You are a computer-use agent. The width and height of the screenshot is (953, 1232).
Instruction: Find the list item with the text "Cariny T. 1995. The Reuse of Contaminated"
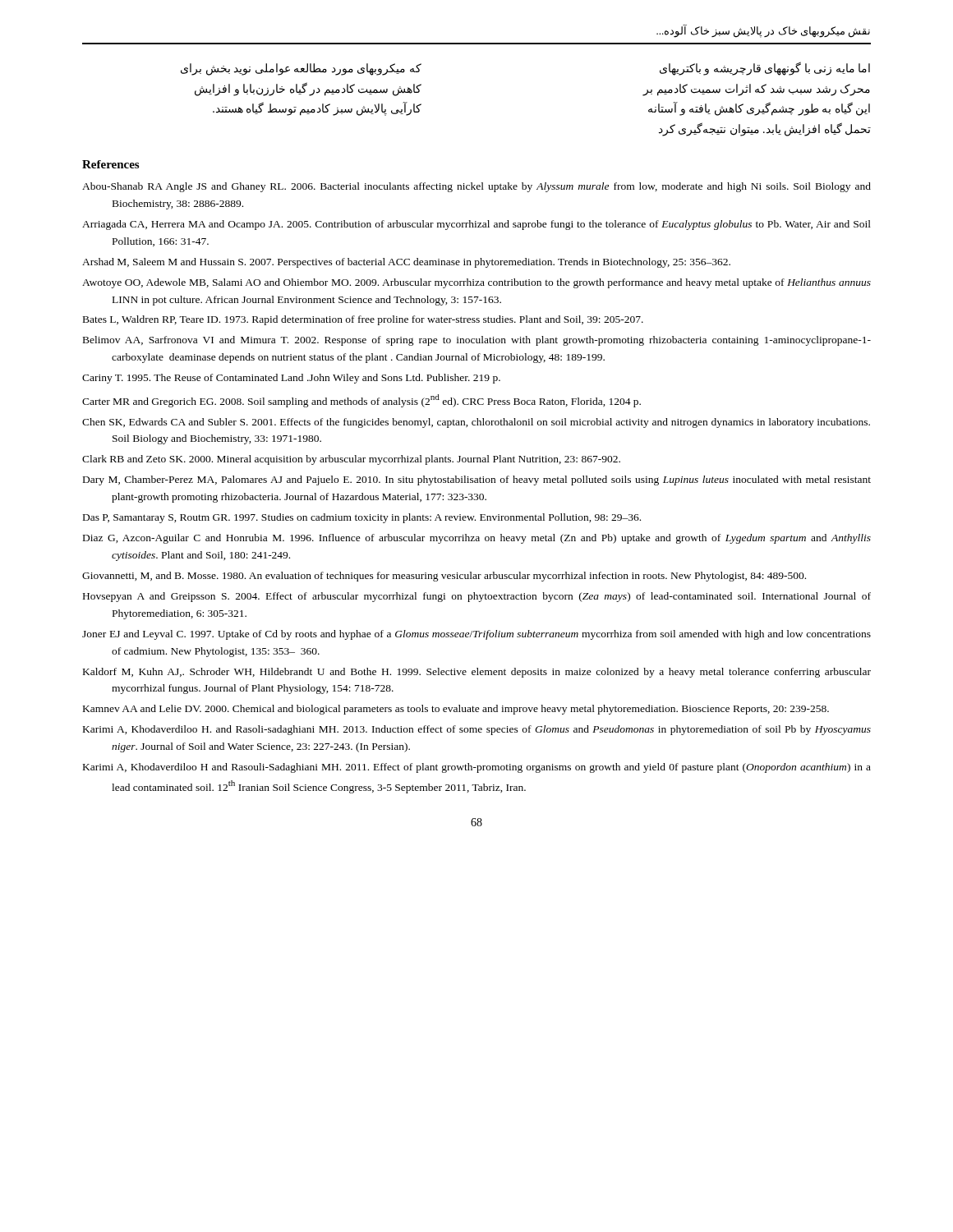(291, 378)
